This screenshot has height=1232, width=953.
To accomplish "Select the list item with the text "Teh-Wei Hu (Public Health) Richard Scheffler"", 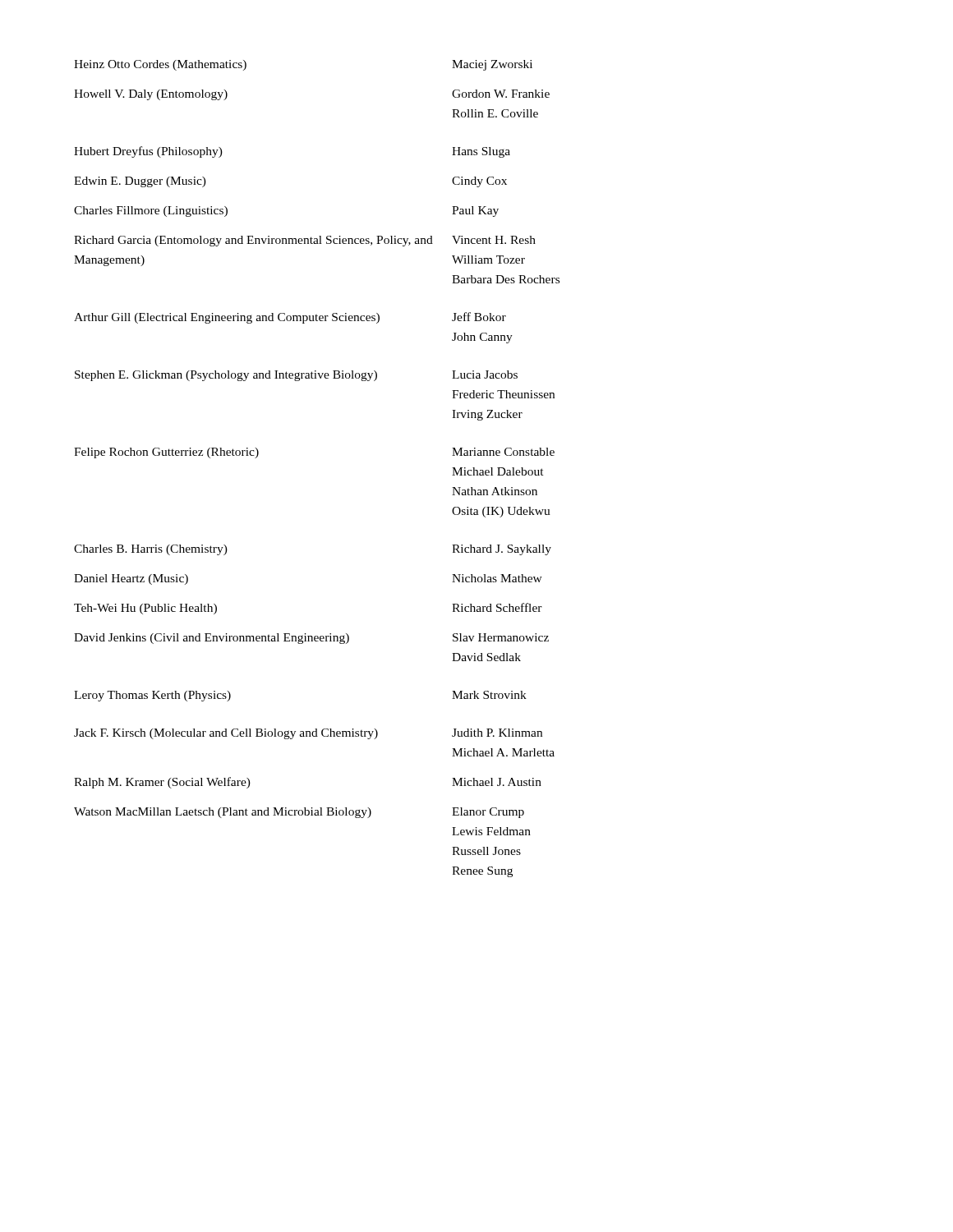I will click(476, 608).
